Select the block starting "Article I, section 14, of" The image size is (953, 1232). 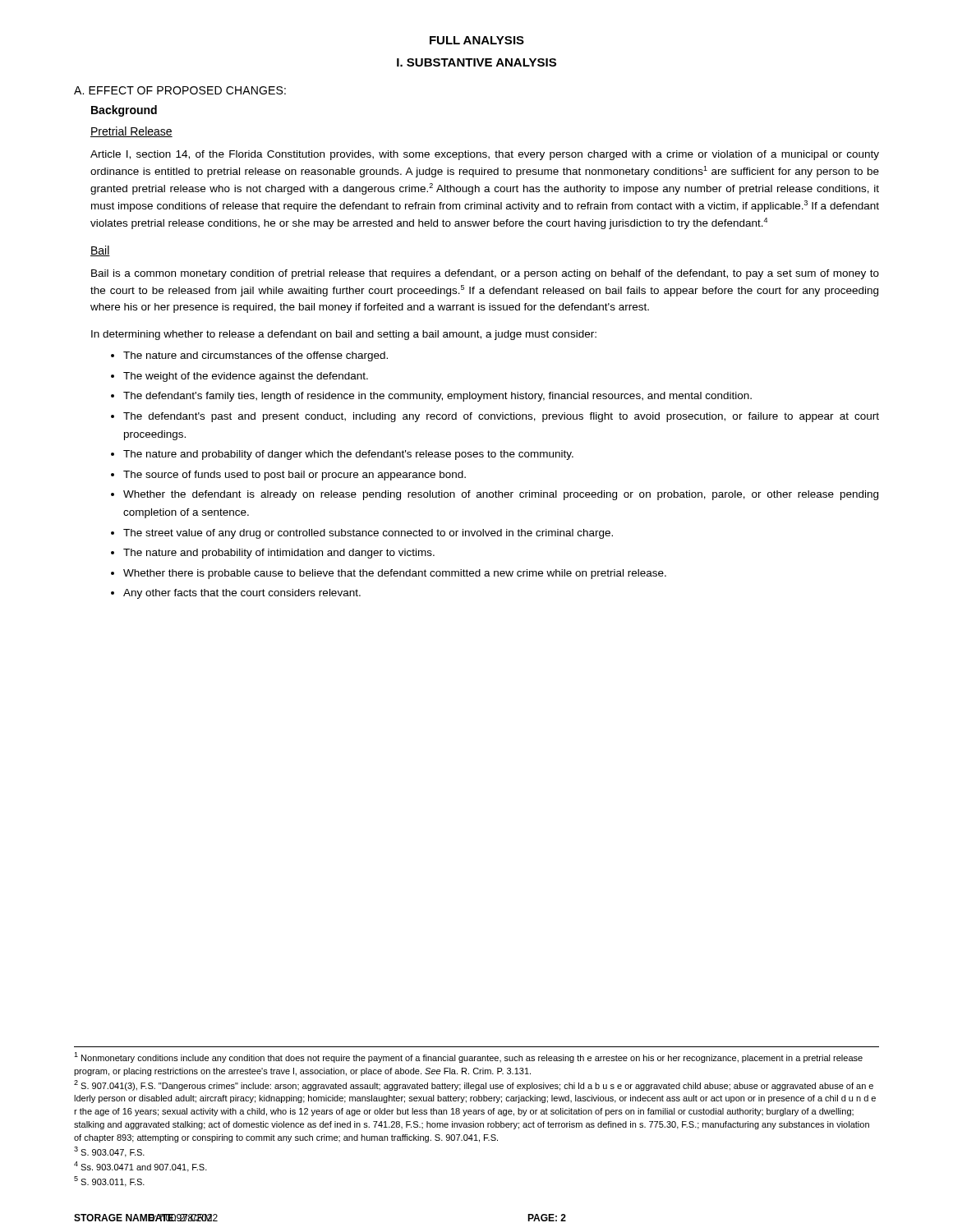coord(485,188)
